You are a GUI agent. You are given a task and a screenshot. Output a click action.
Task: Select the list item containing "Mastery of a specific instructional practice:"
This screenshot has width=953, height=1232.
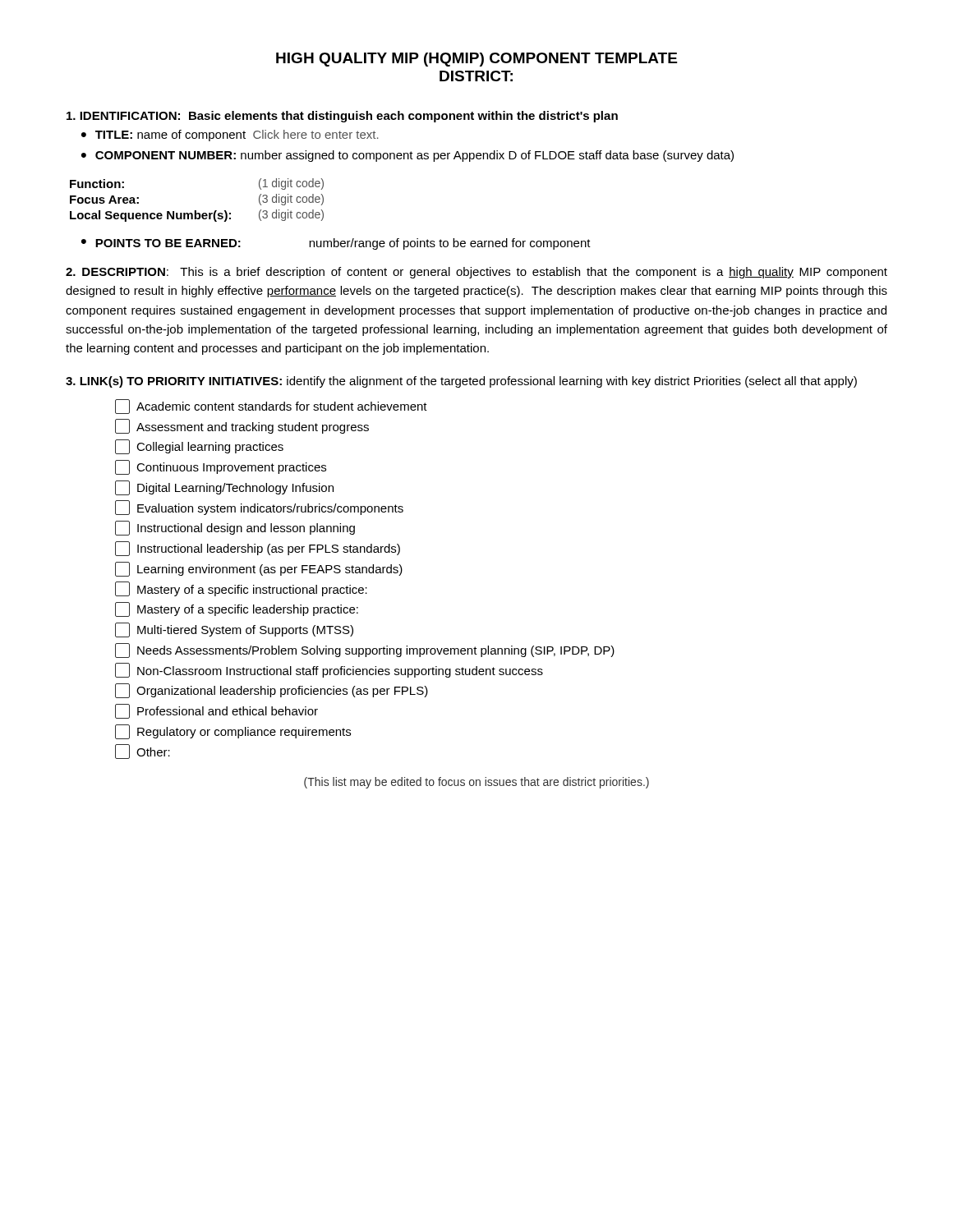pyautogui.click(x=241, y=589)
